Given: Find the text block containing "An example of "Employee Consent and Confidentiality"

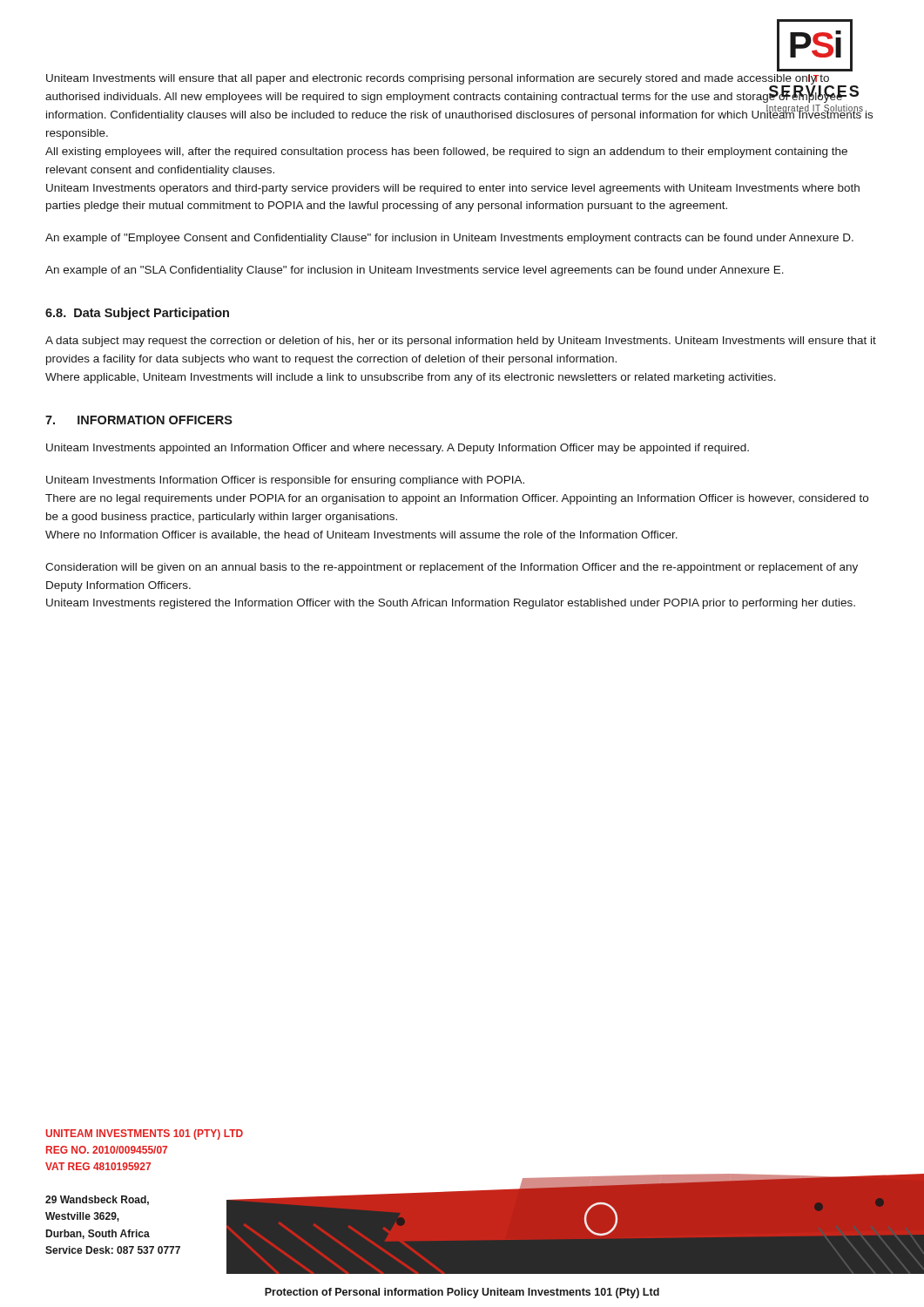Looking at the screenshot, I should [x=450, y=238].
